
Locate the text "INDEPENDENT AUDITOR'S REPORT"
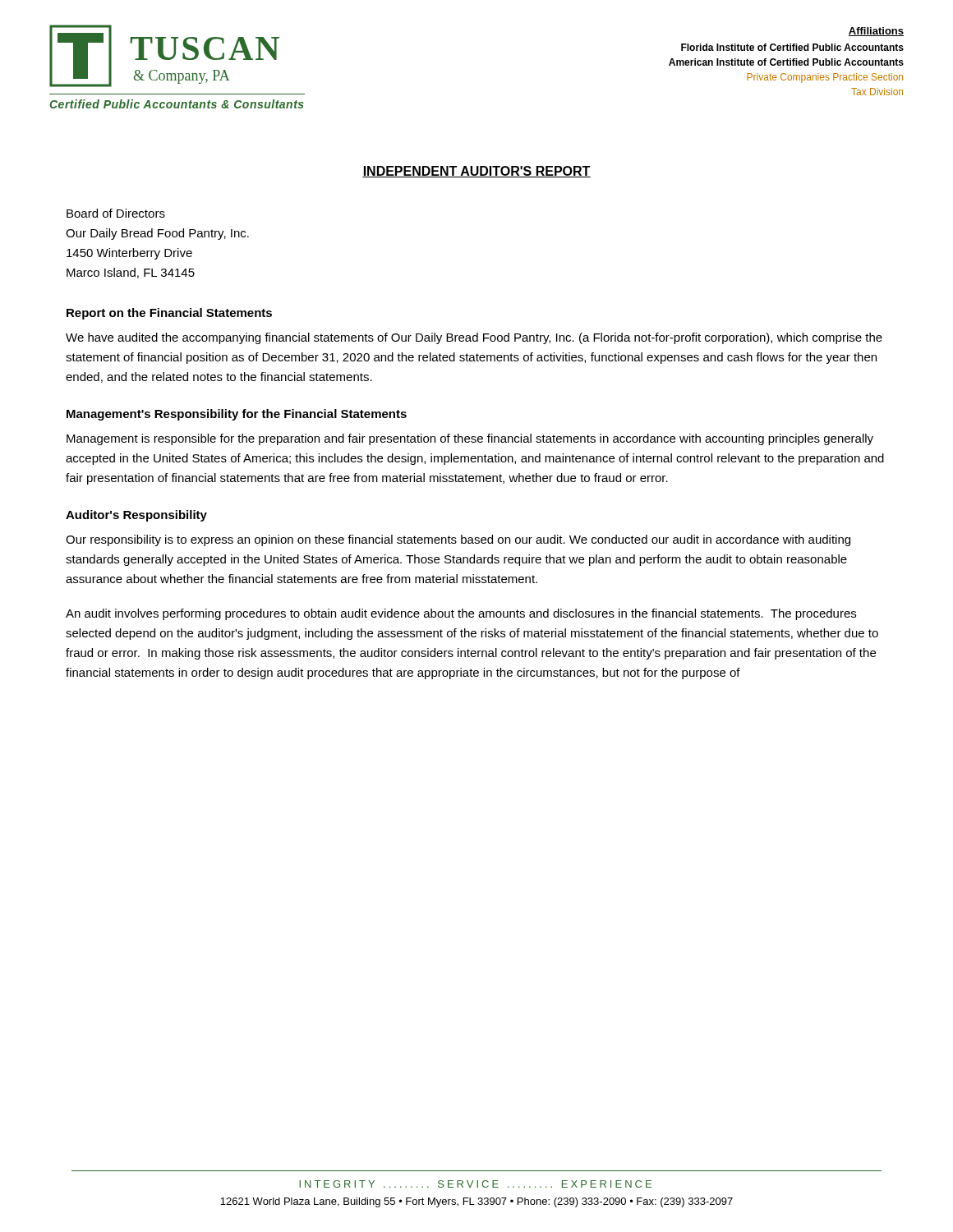[476, 171]
